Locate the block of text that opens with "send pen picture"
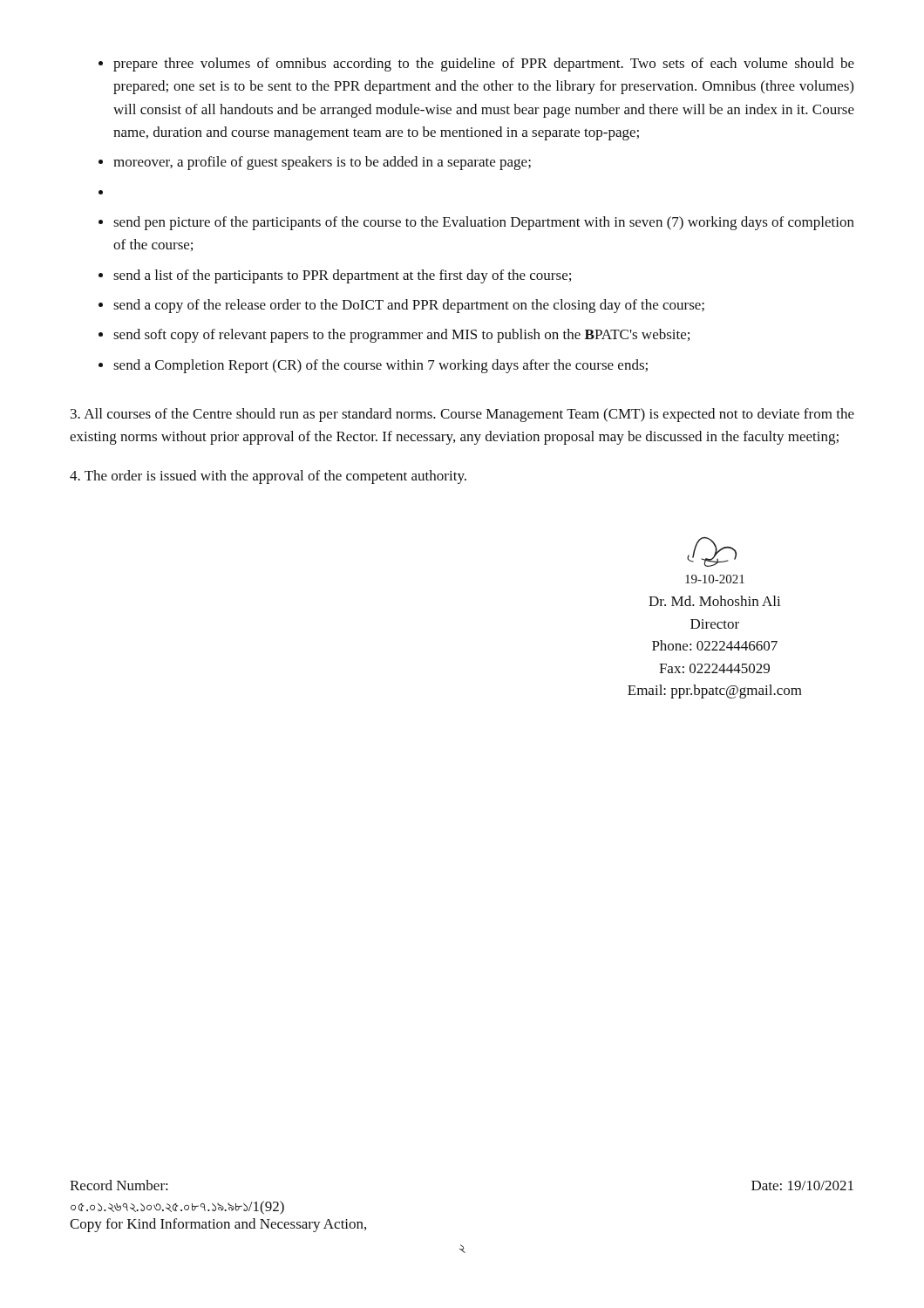 (x=484, y=234)
